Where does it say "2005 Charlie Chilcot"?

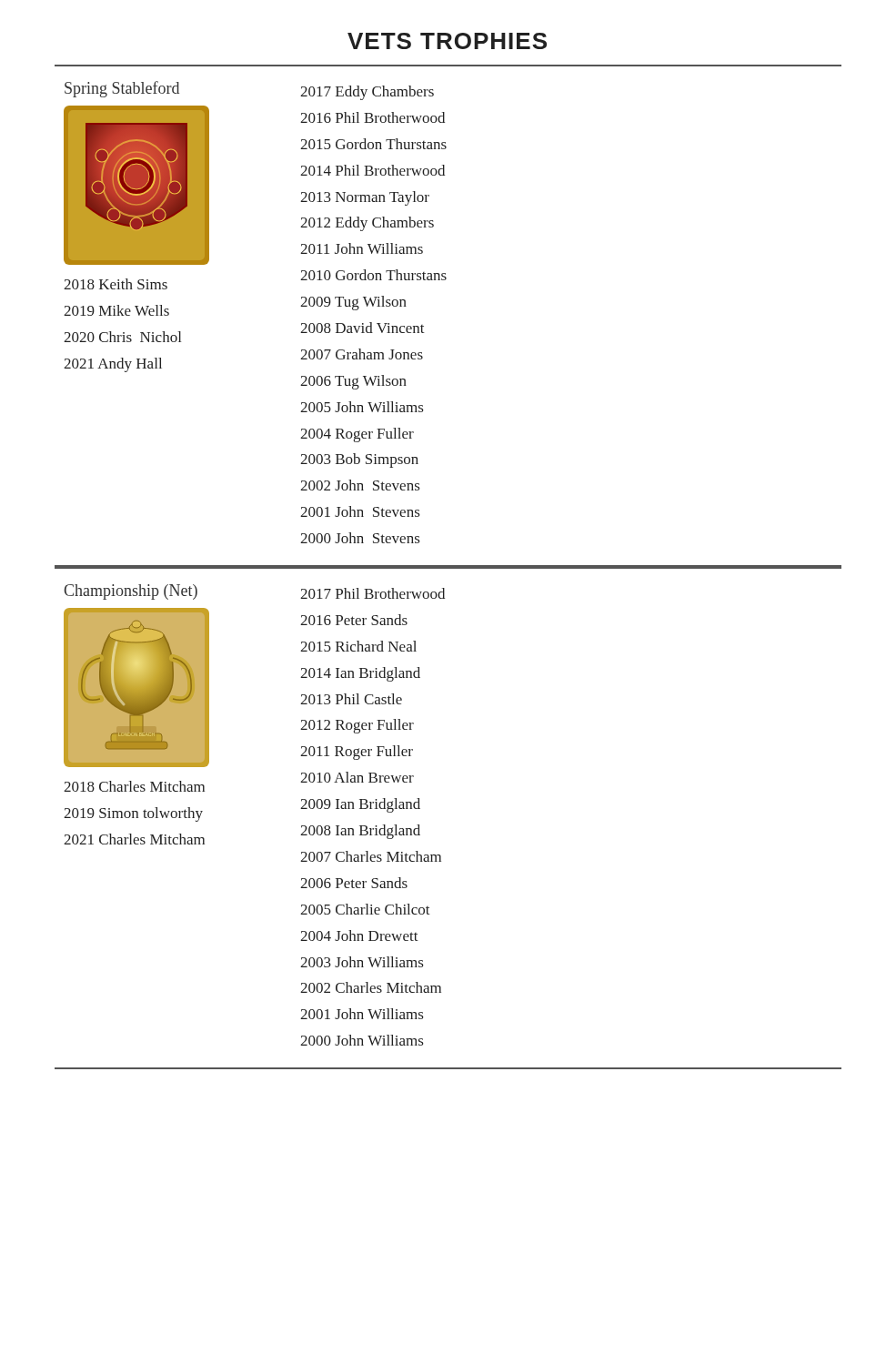(x=365, y=909)
